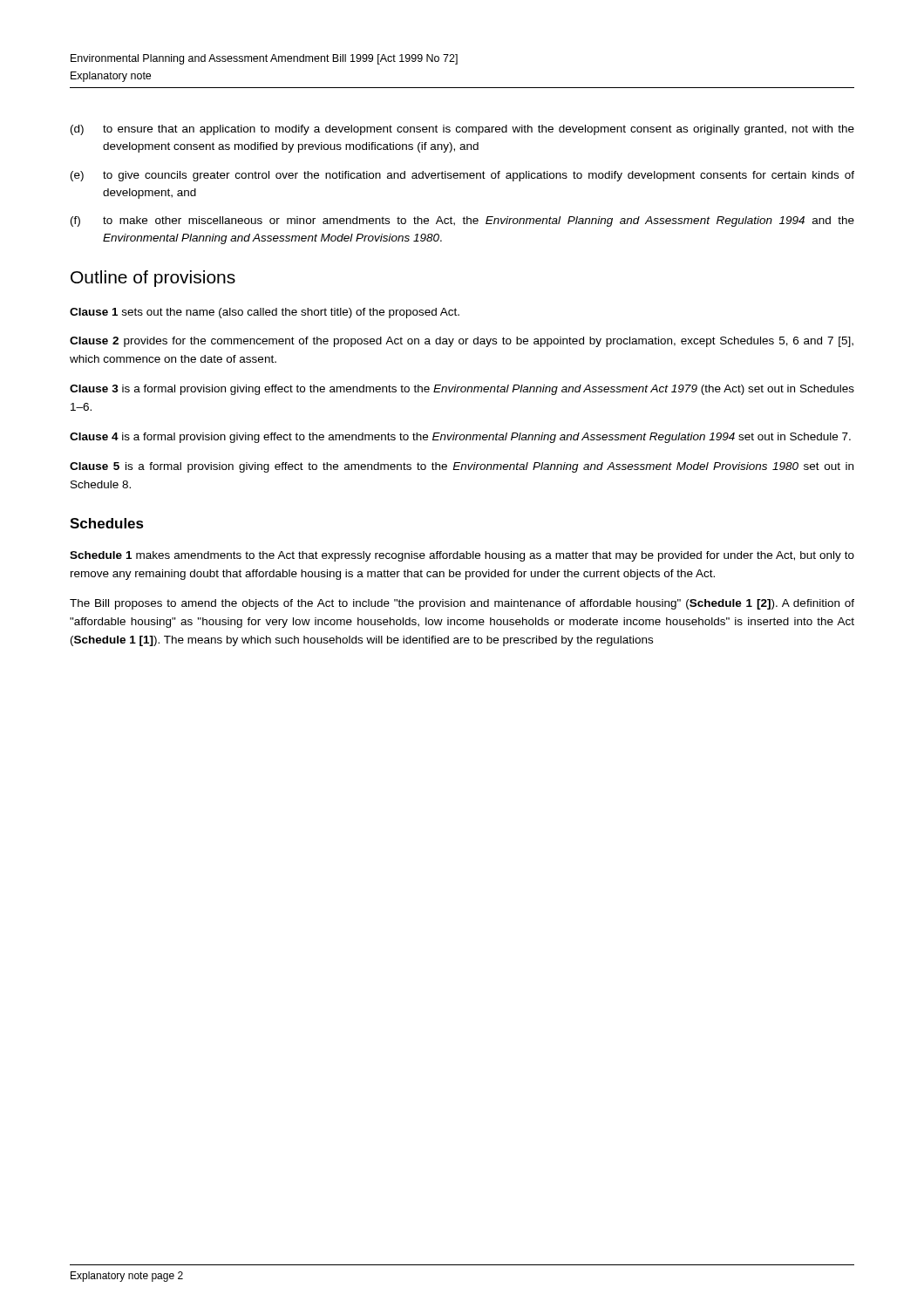The width and height of the screenshot is (924, 1308).
Task: Click on the text block starting "(d) to ensure that"
Action: pos(462,138)
